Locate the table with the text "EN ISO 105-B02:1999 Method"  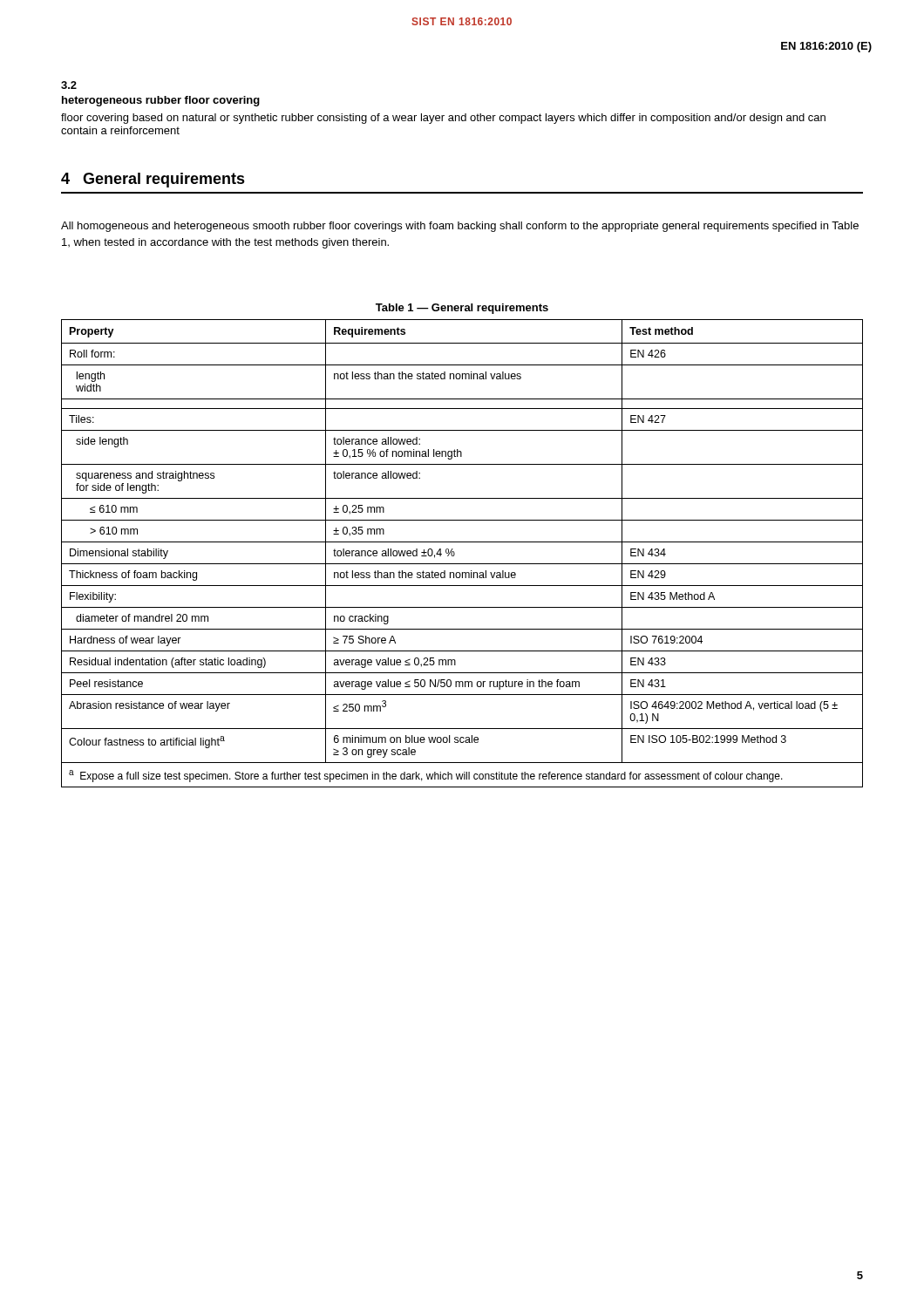462,553
